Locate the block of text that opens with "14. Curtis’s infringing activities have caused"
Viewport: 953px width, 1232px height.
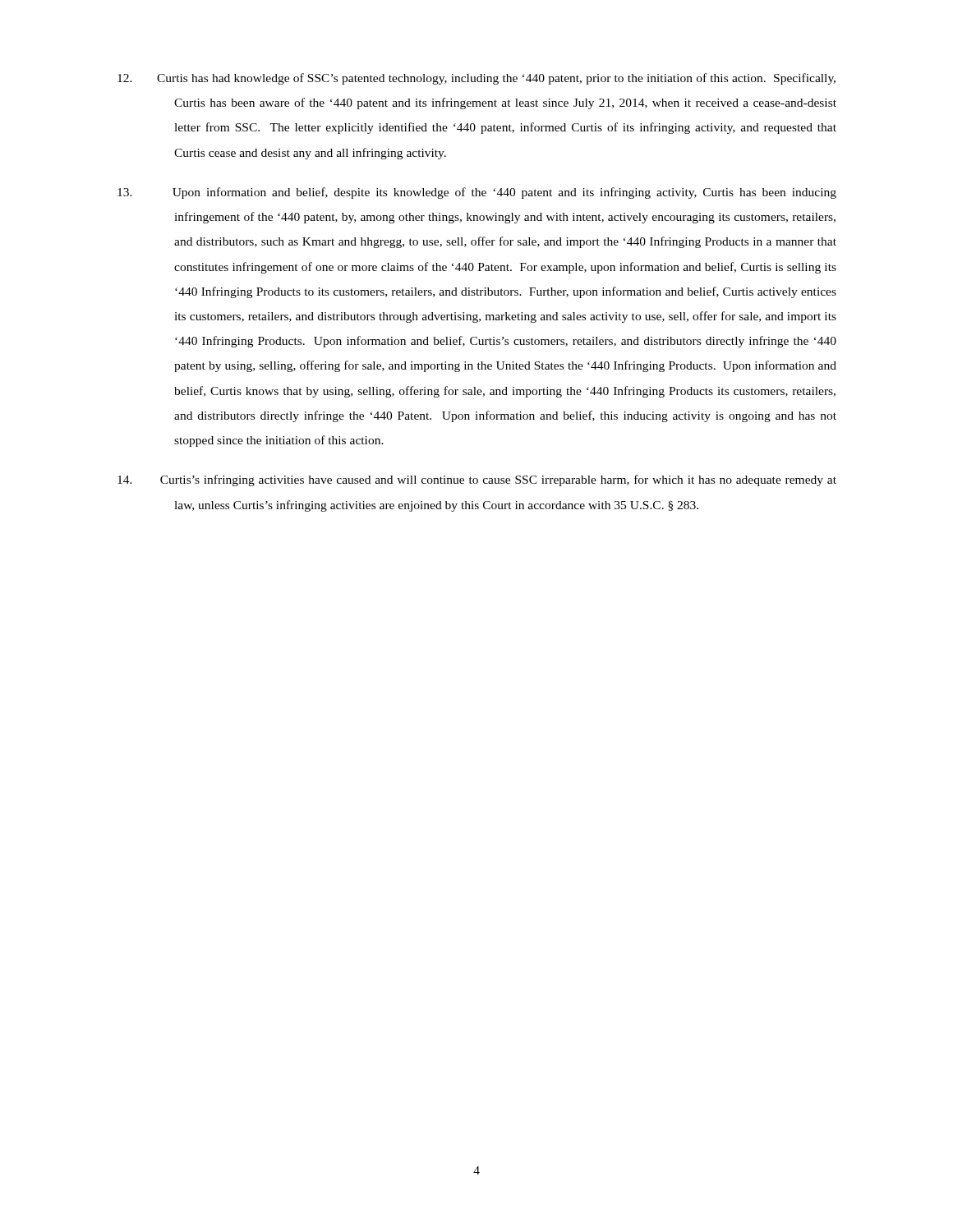tap(476, 492)
